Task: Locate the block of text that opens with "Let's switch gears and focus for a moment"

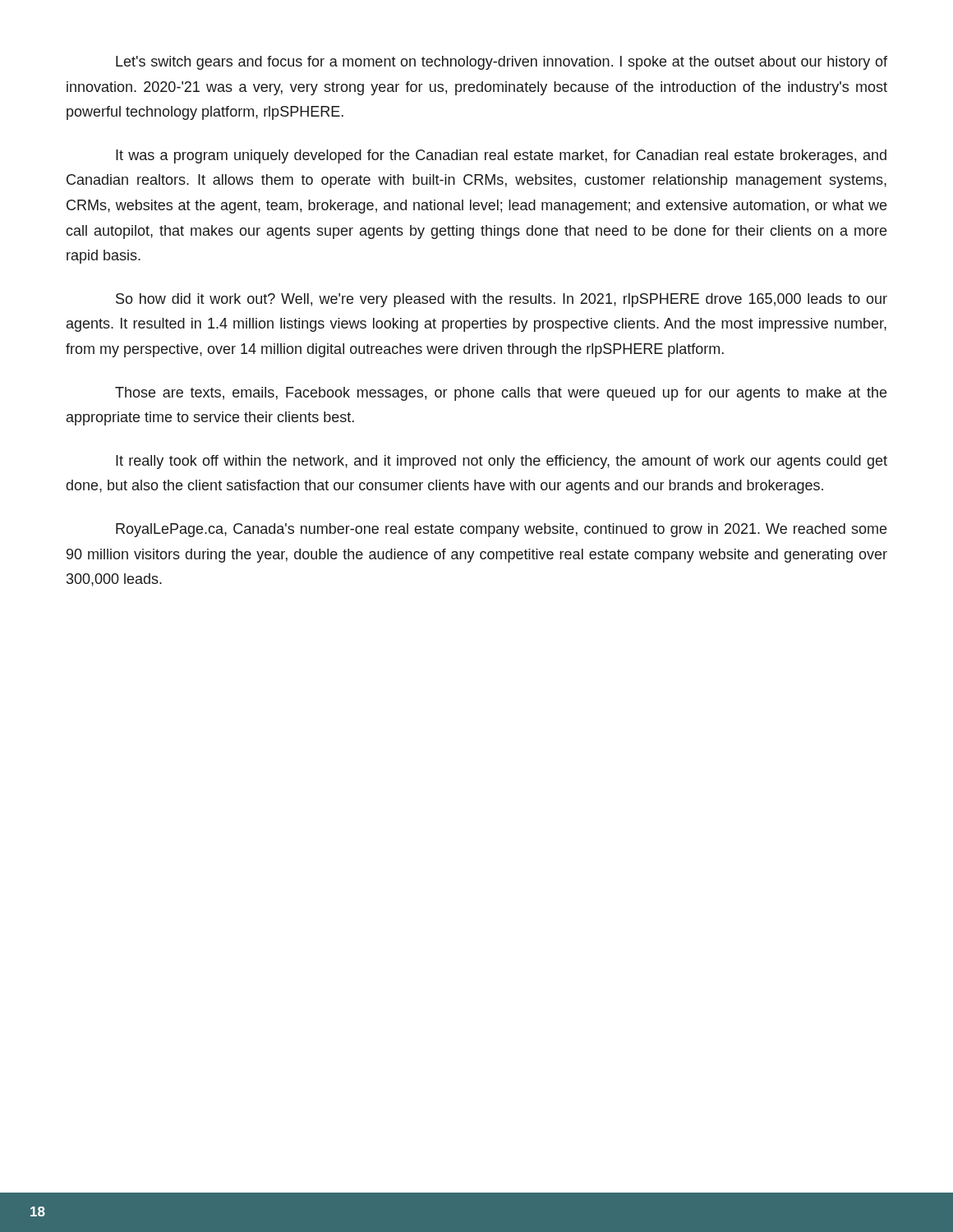Action: [476, 87]
